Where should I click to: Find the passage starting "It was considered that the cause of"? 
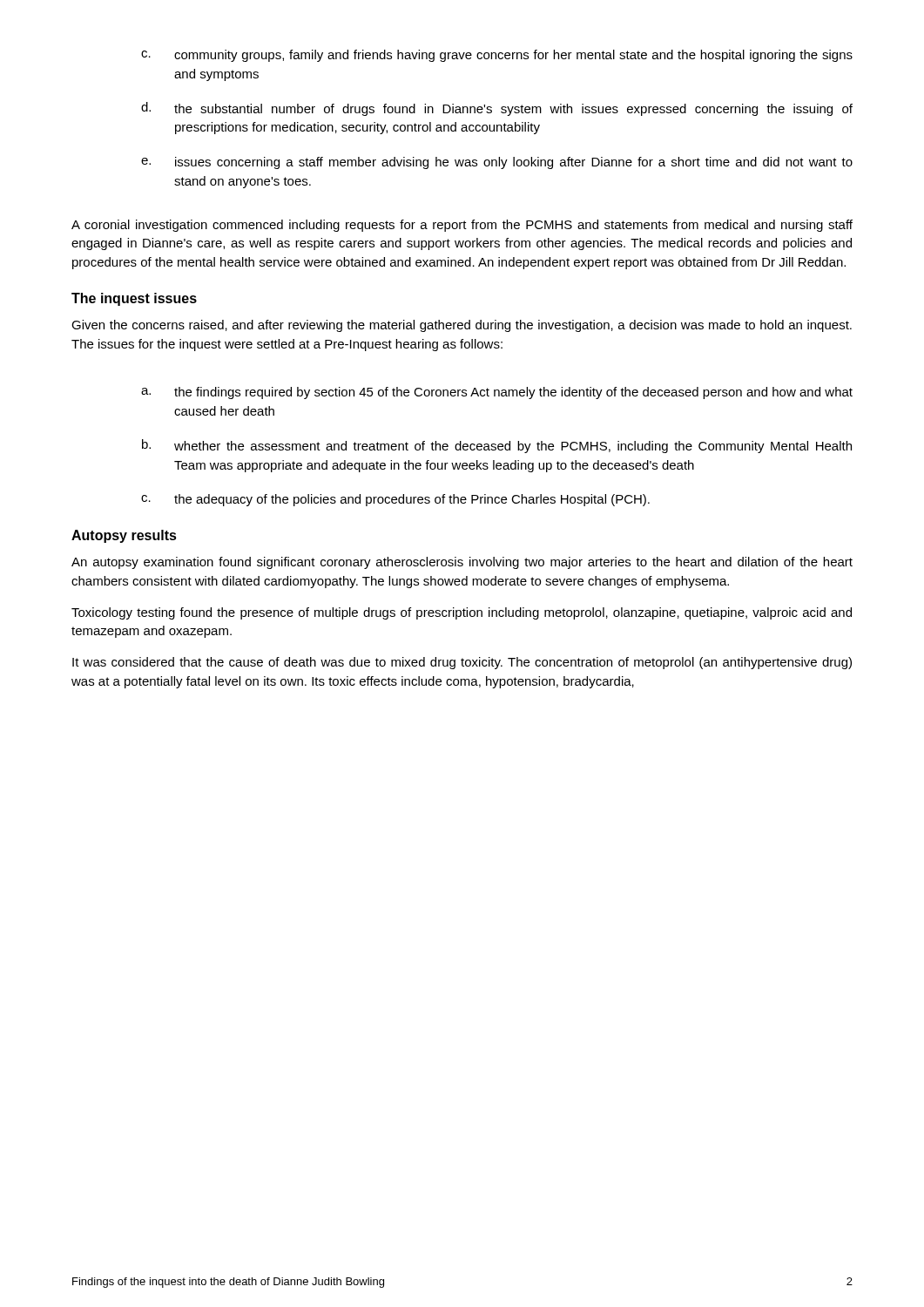[x=462, y=671]
